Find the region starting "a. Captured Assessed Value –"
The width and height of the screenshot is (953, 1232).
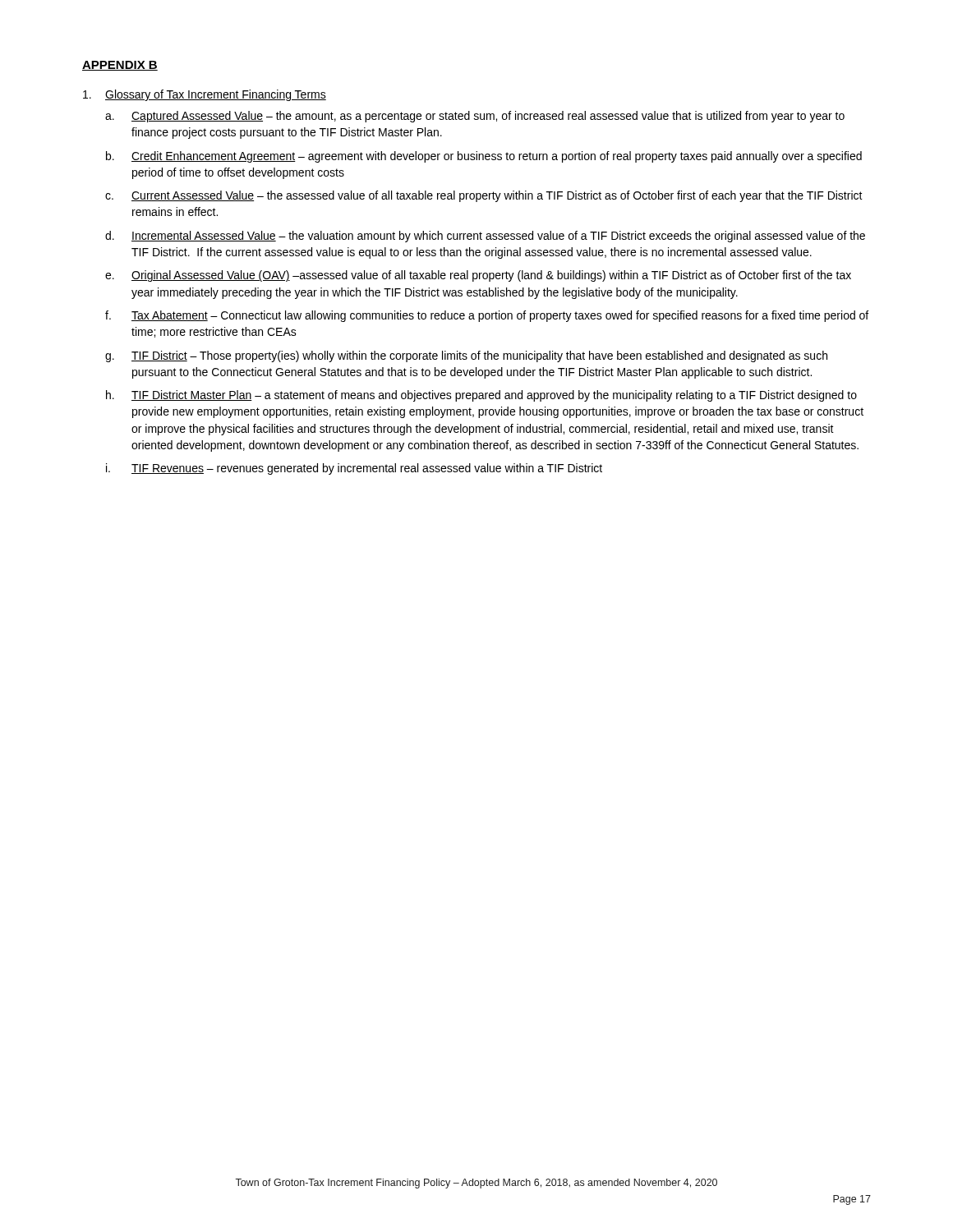coord(488,124)
